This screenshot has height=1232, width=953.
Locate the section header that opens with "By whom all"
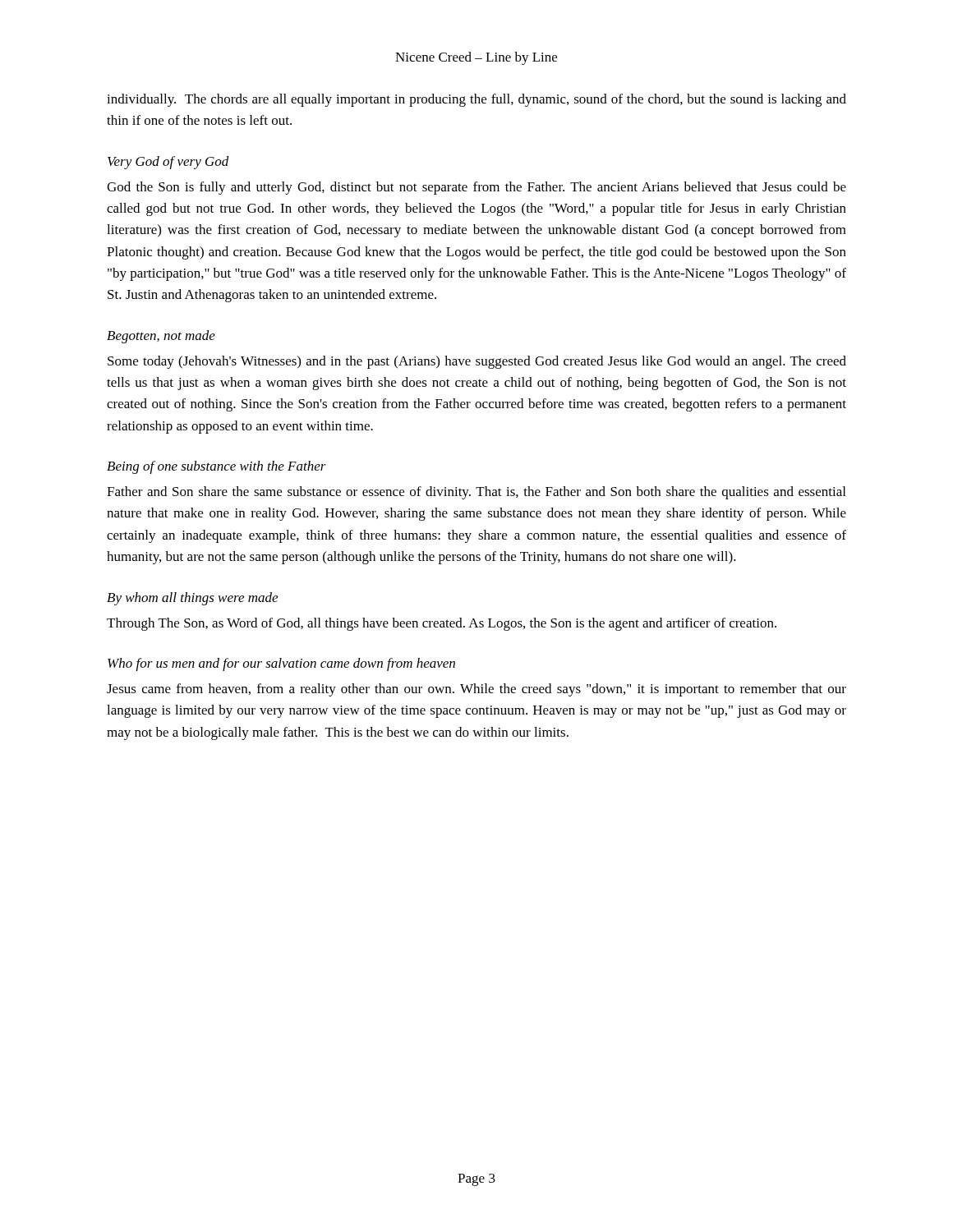(x=193, y=597)
